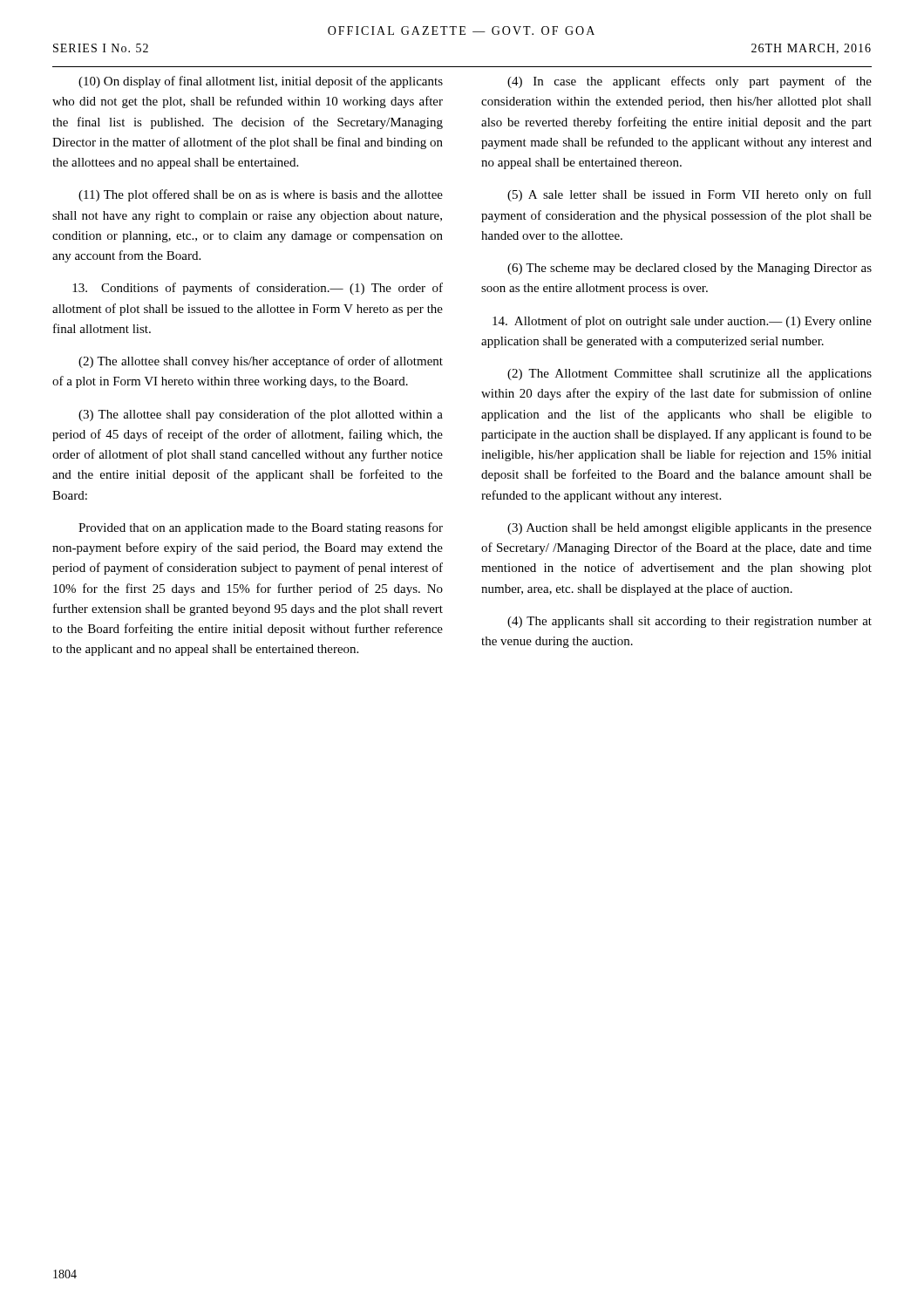Screen dimensions: 1308x924
Task: Click the passage that begins "(2) The Allotment"
Action: [x=676, y=434]
